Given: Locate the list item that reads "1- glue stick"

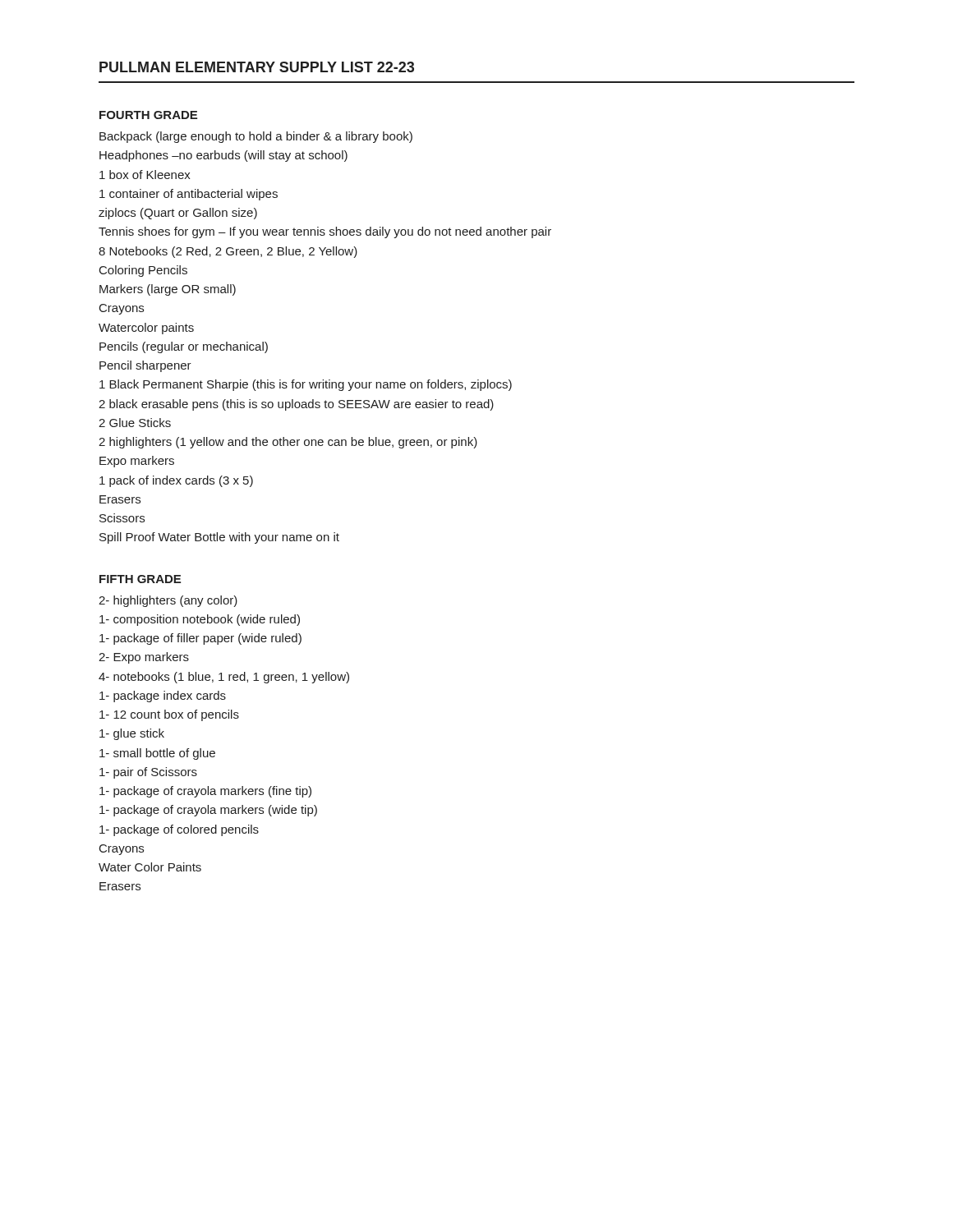Looking at the screenshot, I should click(x=131, y=733).
